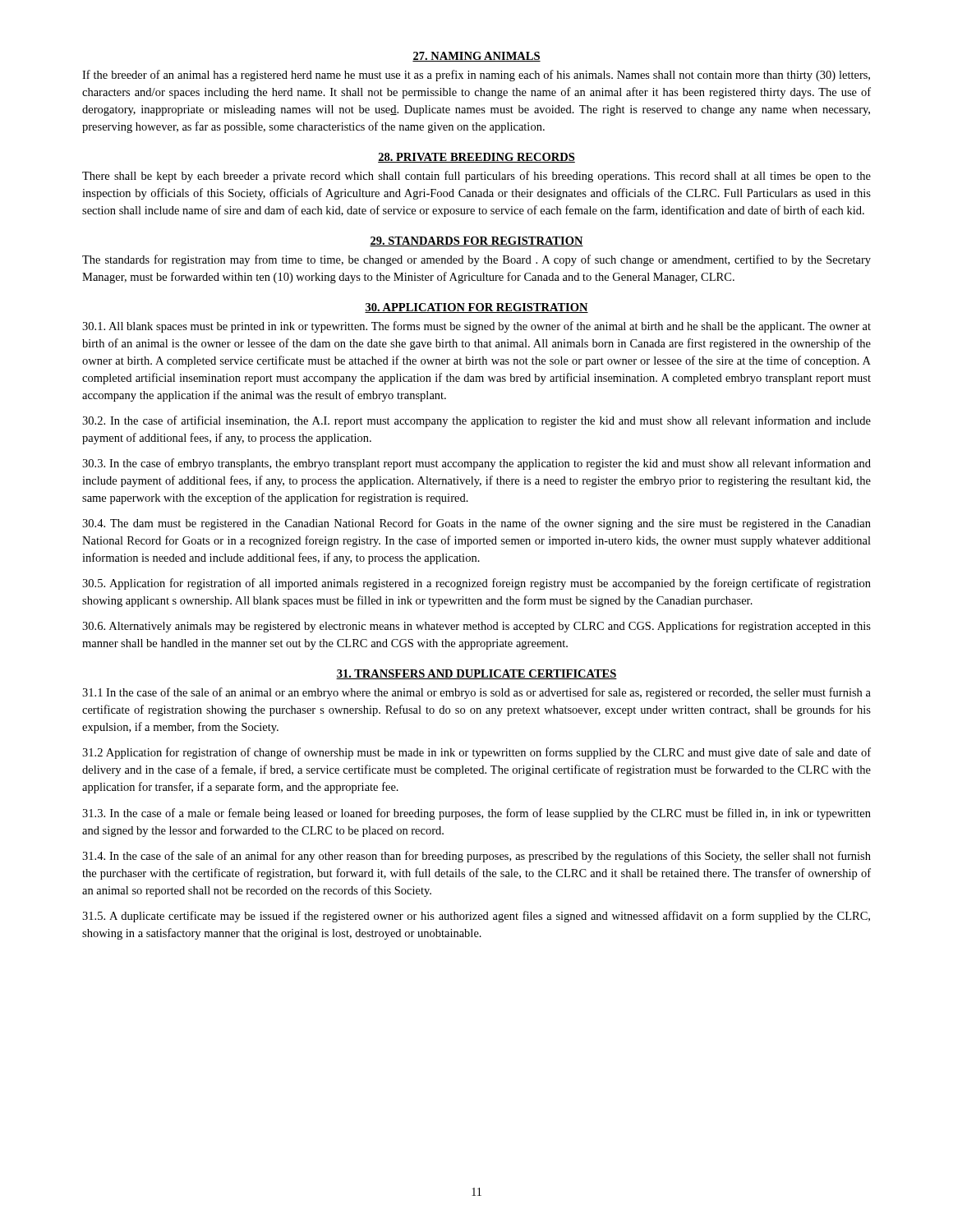This screenshot has height=1232, width=953.
Task: Locate the section header containing "29. STANDARDS FOR REGISTRATION"
Action: pyautogui.click(x=476, y=241)
